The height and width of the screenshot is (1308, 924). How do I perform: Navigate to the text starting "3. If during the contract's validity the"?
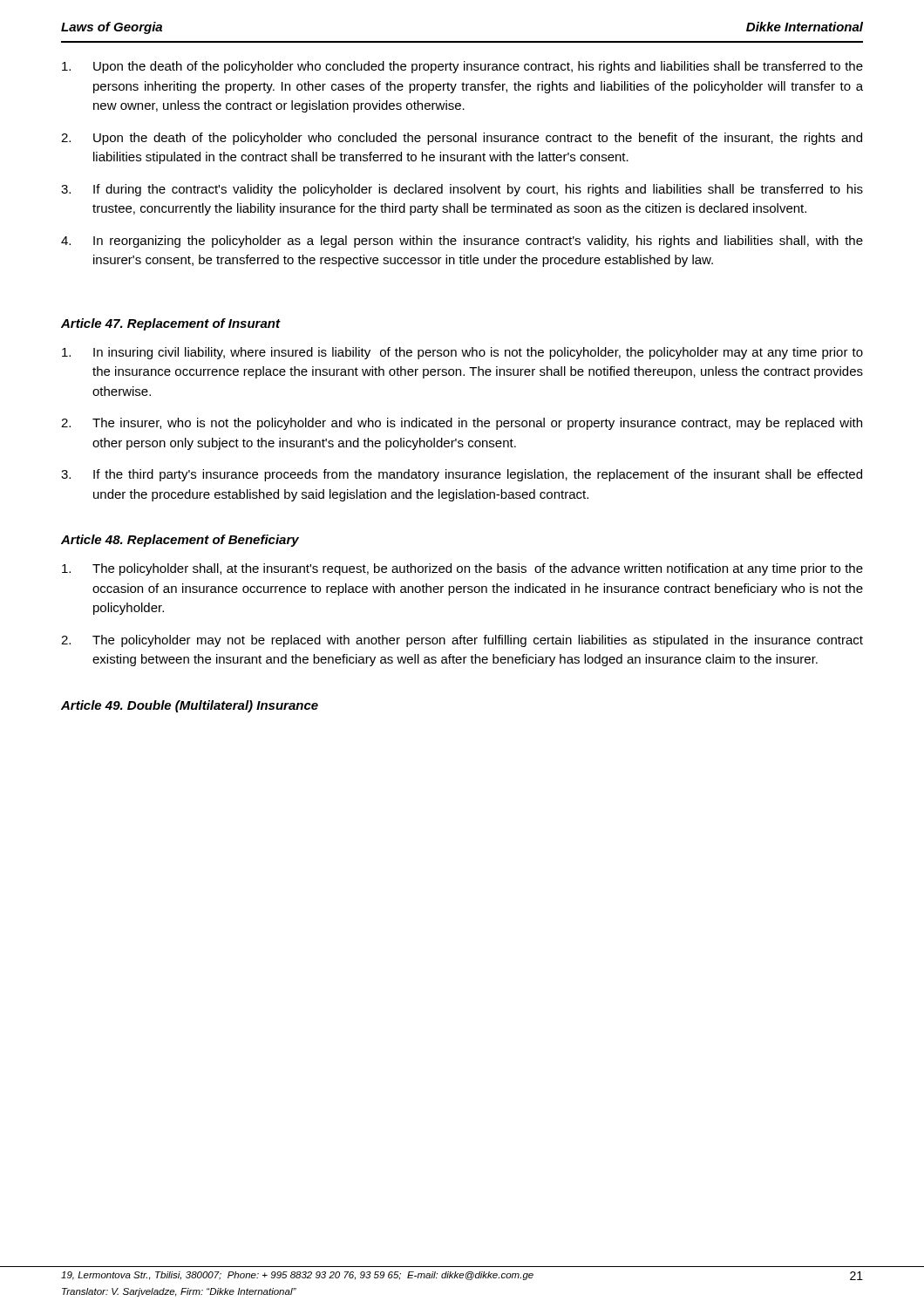462,199
